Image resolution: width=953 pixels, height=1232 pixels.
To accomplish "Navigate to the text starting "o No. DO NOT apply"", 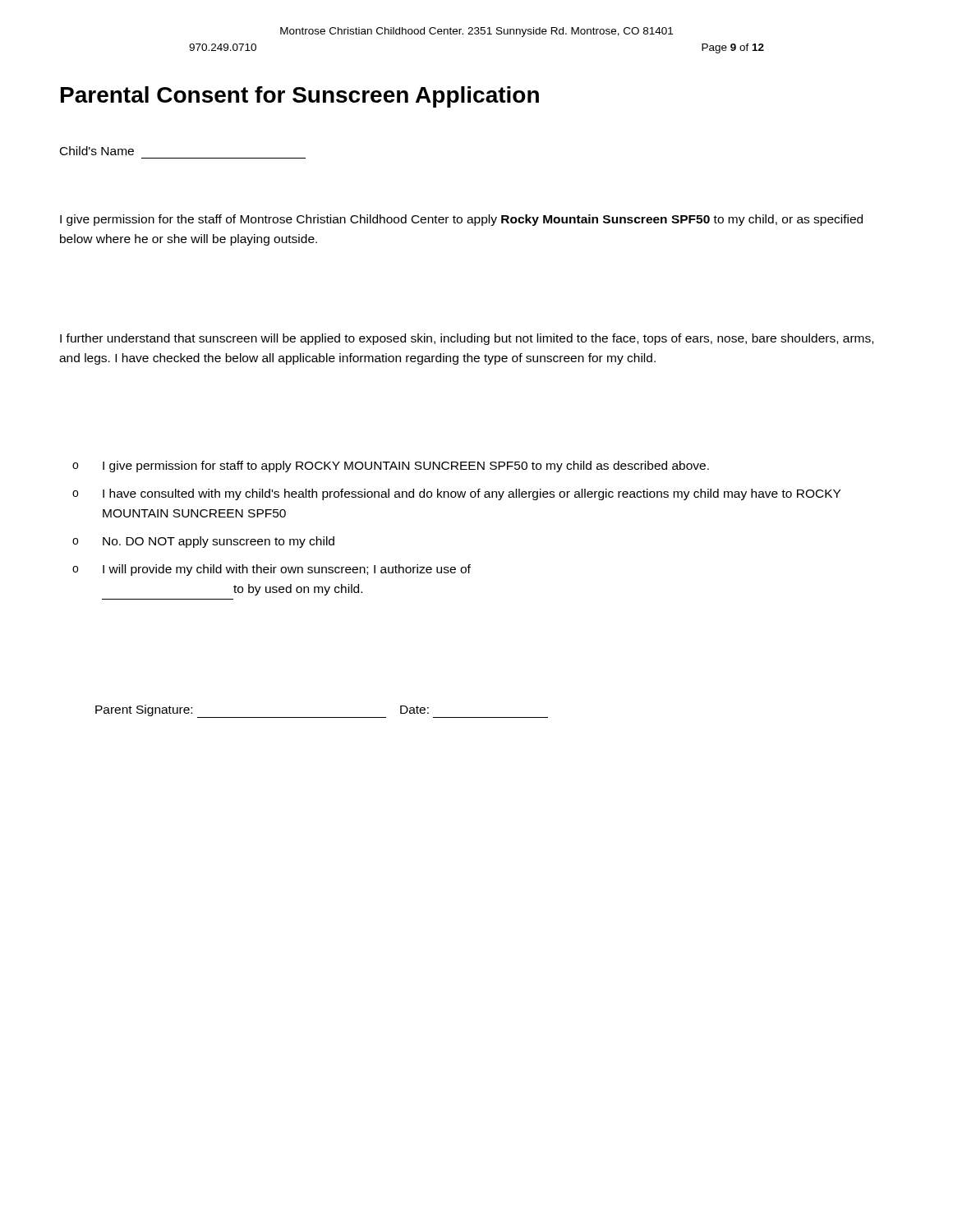I will click(x=203, y=542).
